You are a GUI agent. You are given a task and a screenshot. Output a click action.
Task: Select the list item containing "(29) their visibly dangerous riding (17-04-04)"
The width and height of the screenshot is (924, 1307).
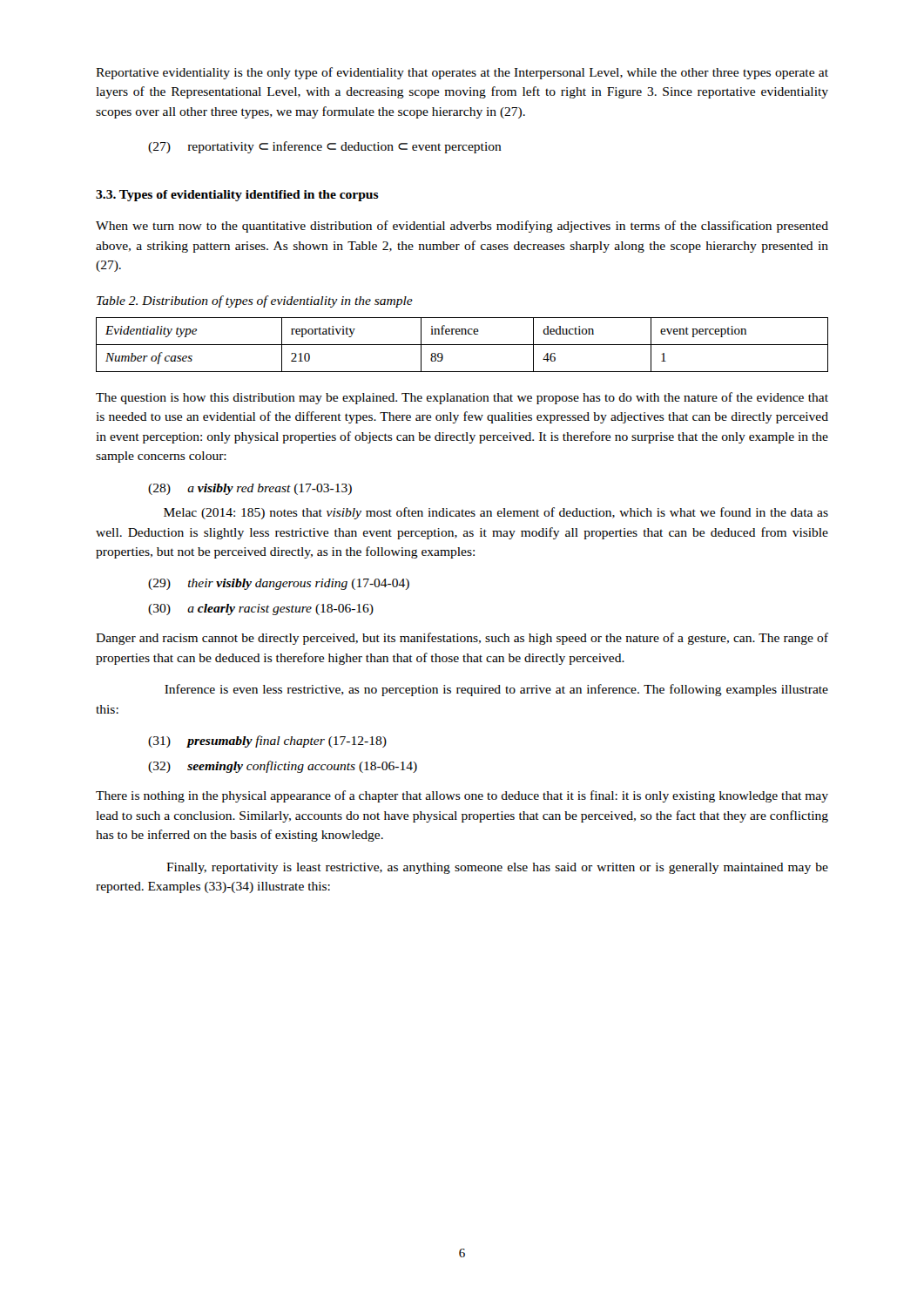(x=279, y=583)
